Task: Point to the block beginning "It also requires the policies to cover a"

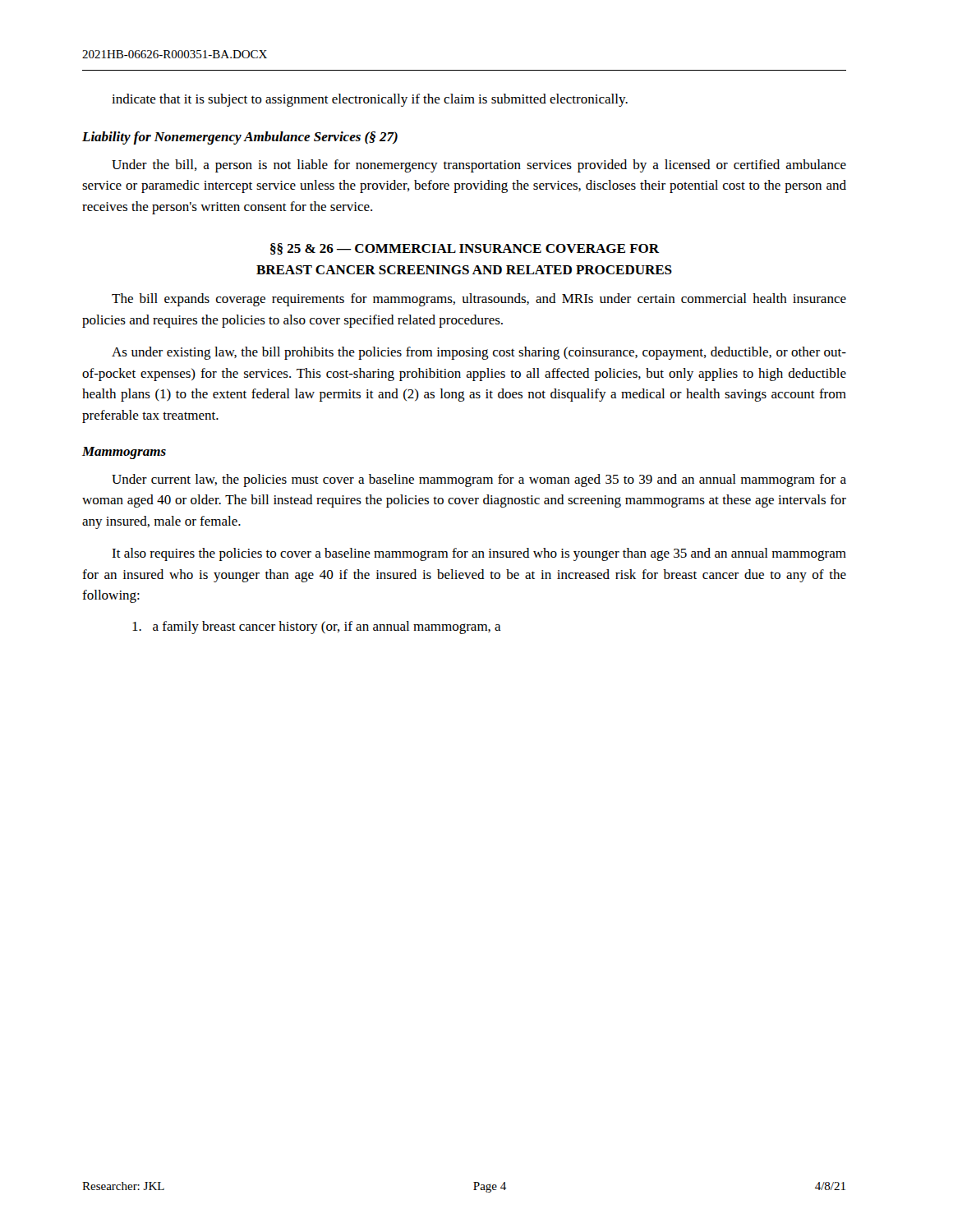Action: (464, 574)
